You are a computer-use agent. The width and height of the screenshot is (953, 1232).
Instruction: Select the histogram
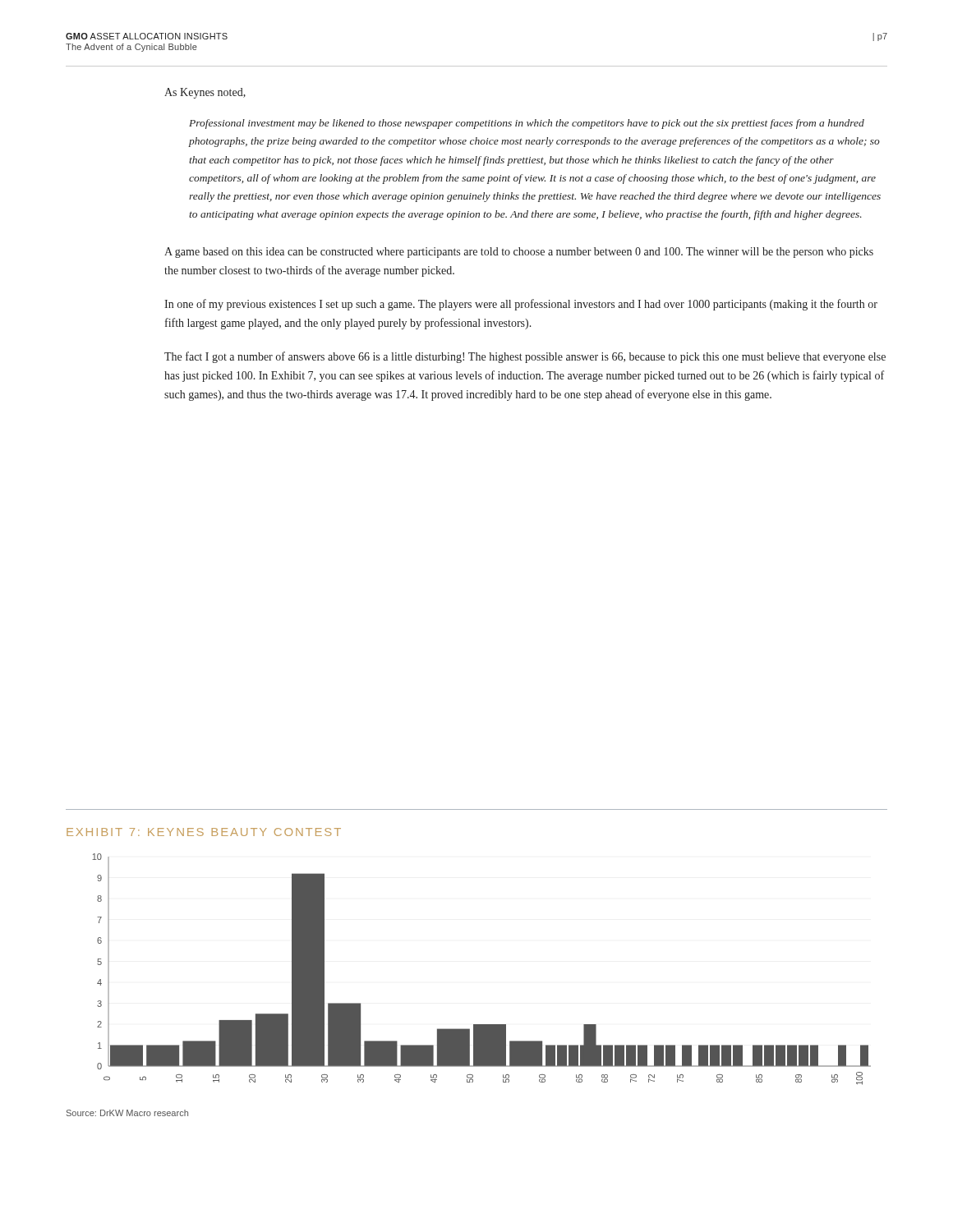476,976
